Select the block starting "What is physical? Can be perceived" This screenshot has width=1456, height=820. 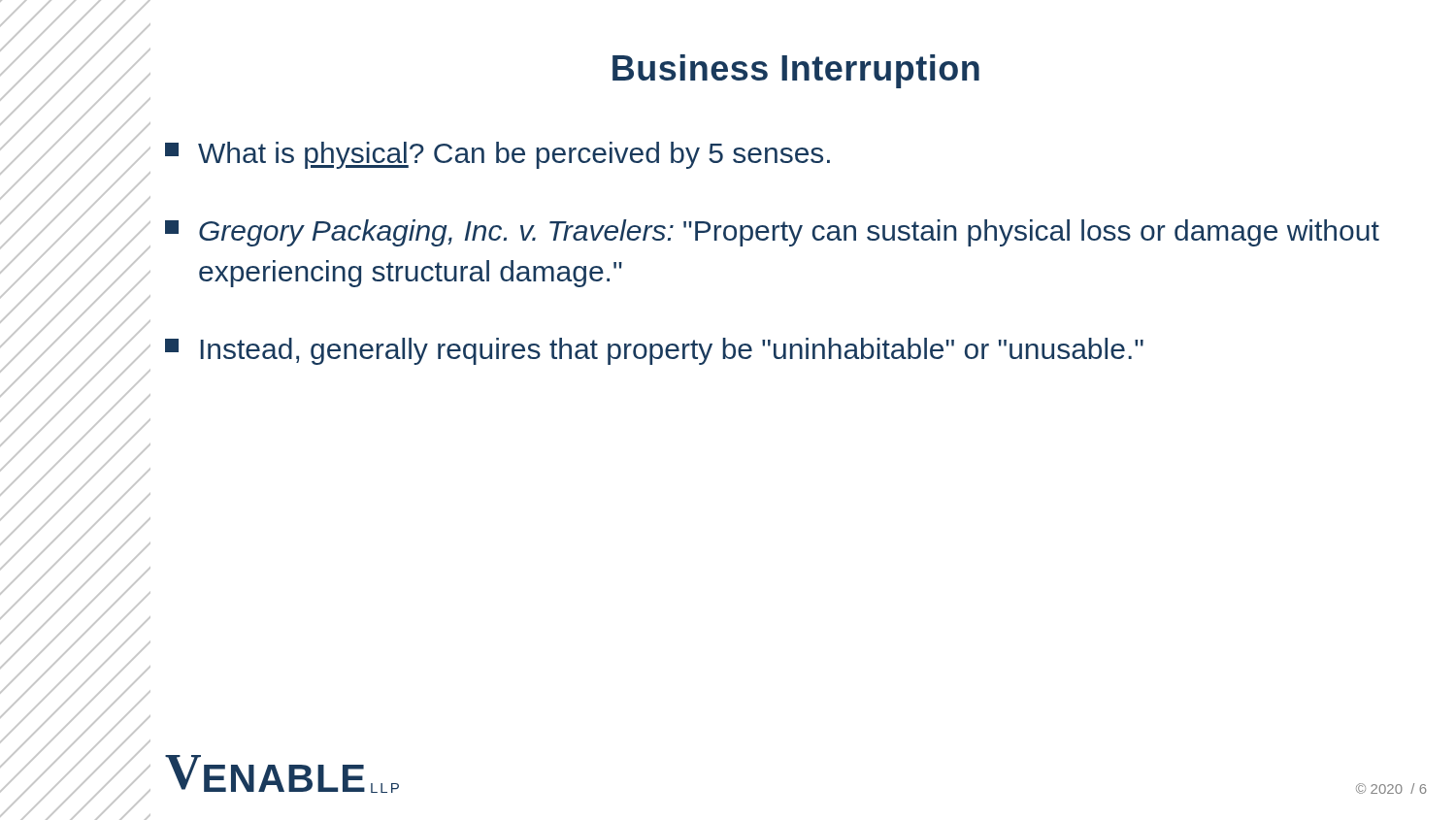tap(796, 153)
